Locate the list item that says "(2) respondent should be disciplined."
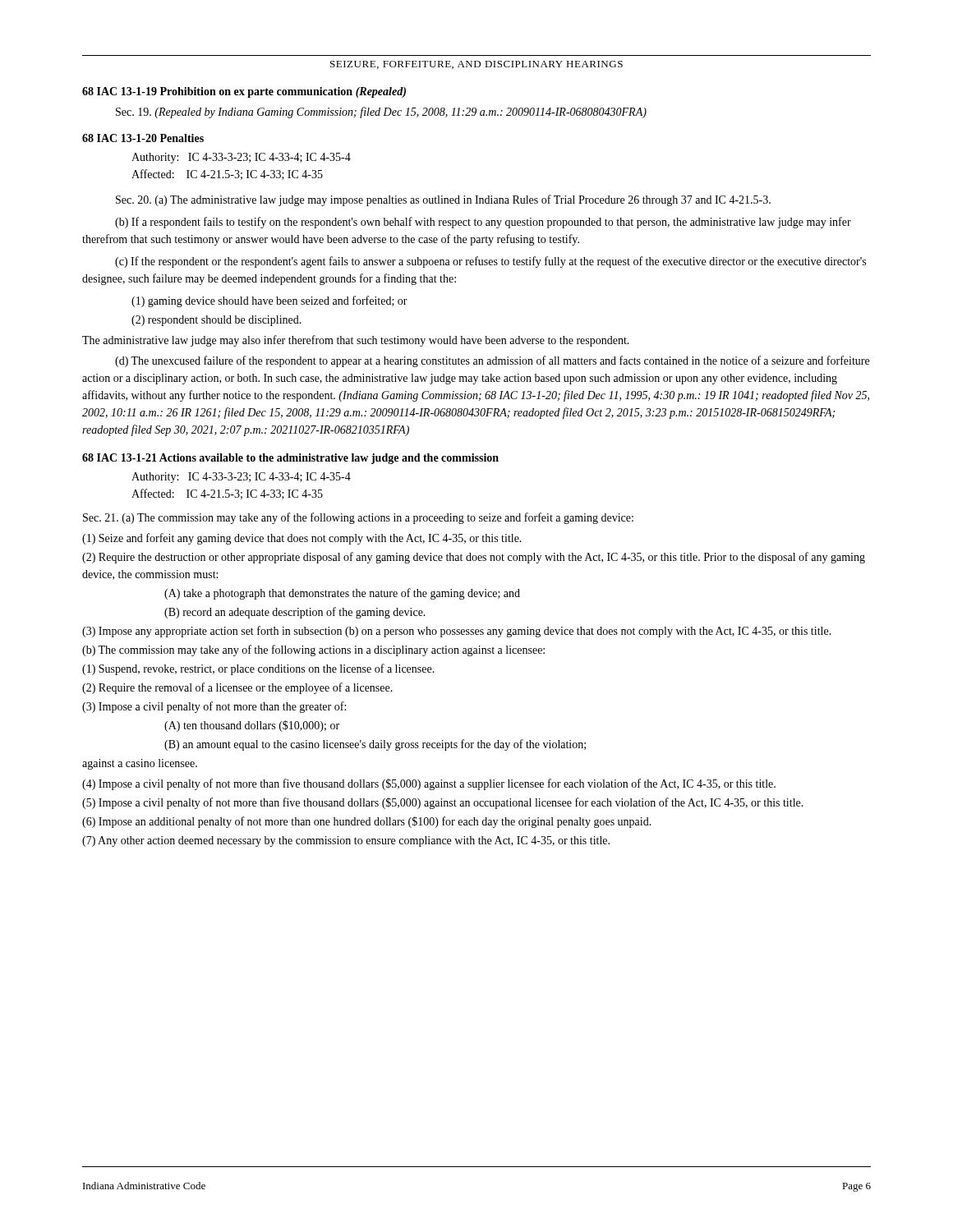The width and height of the screenshot is (953, 1232). point(217,320)
